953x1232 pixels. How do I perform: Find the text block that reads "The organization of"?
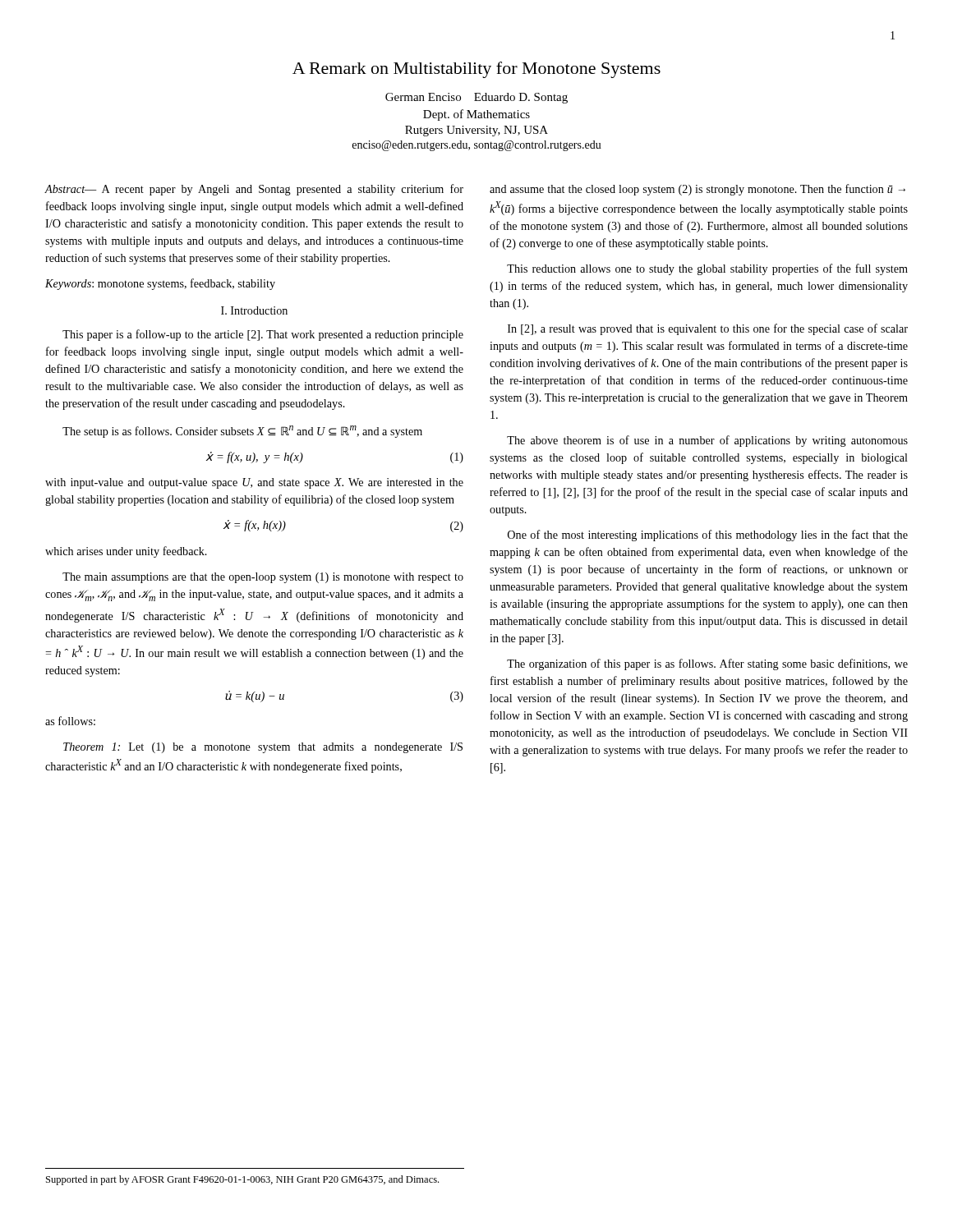coord(699,715)
